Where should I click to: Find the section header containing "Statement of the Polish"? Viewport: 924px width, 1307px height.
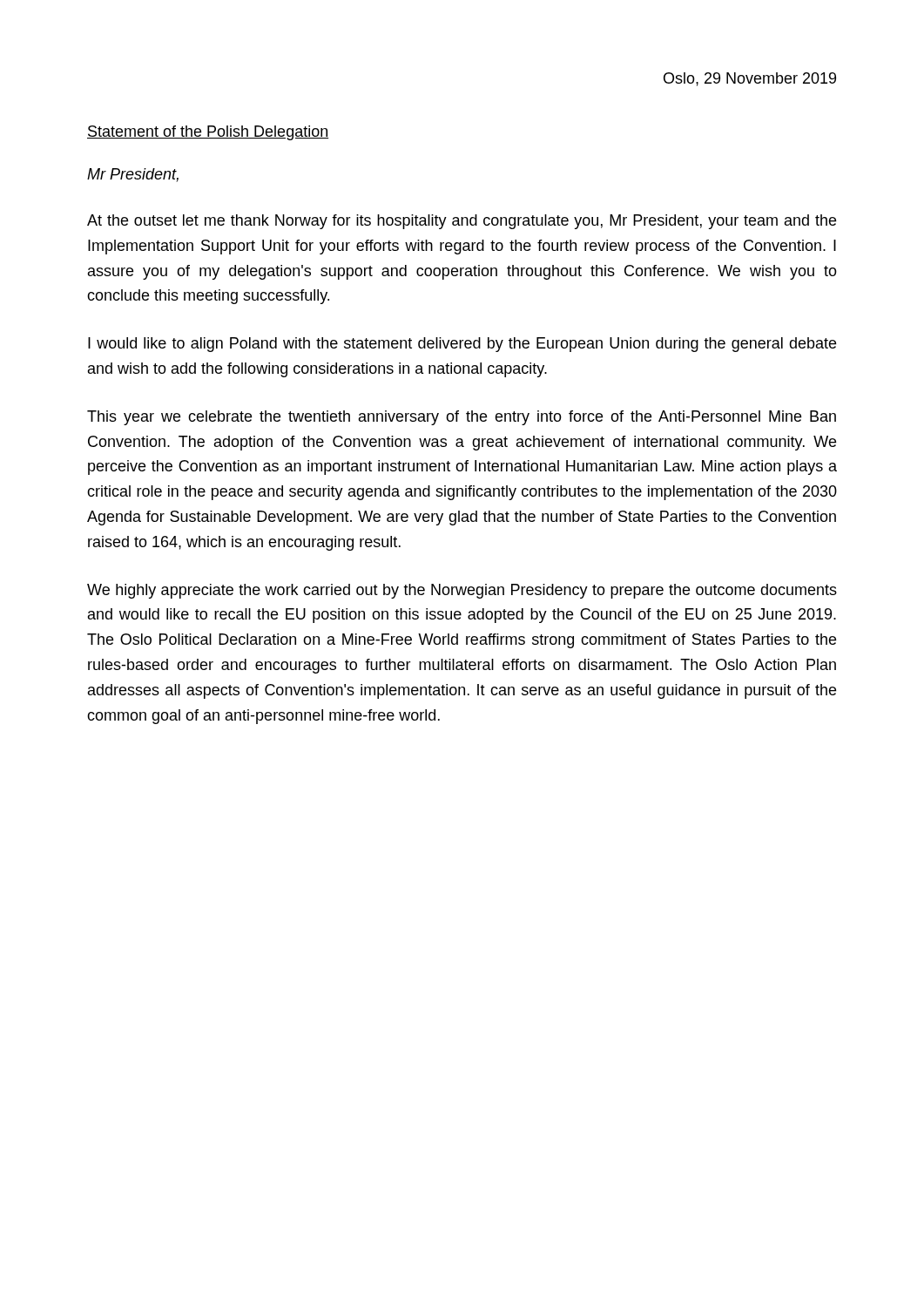pos(208,132)
